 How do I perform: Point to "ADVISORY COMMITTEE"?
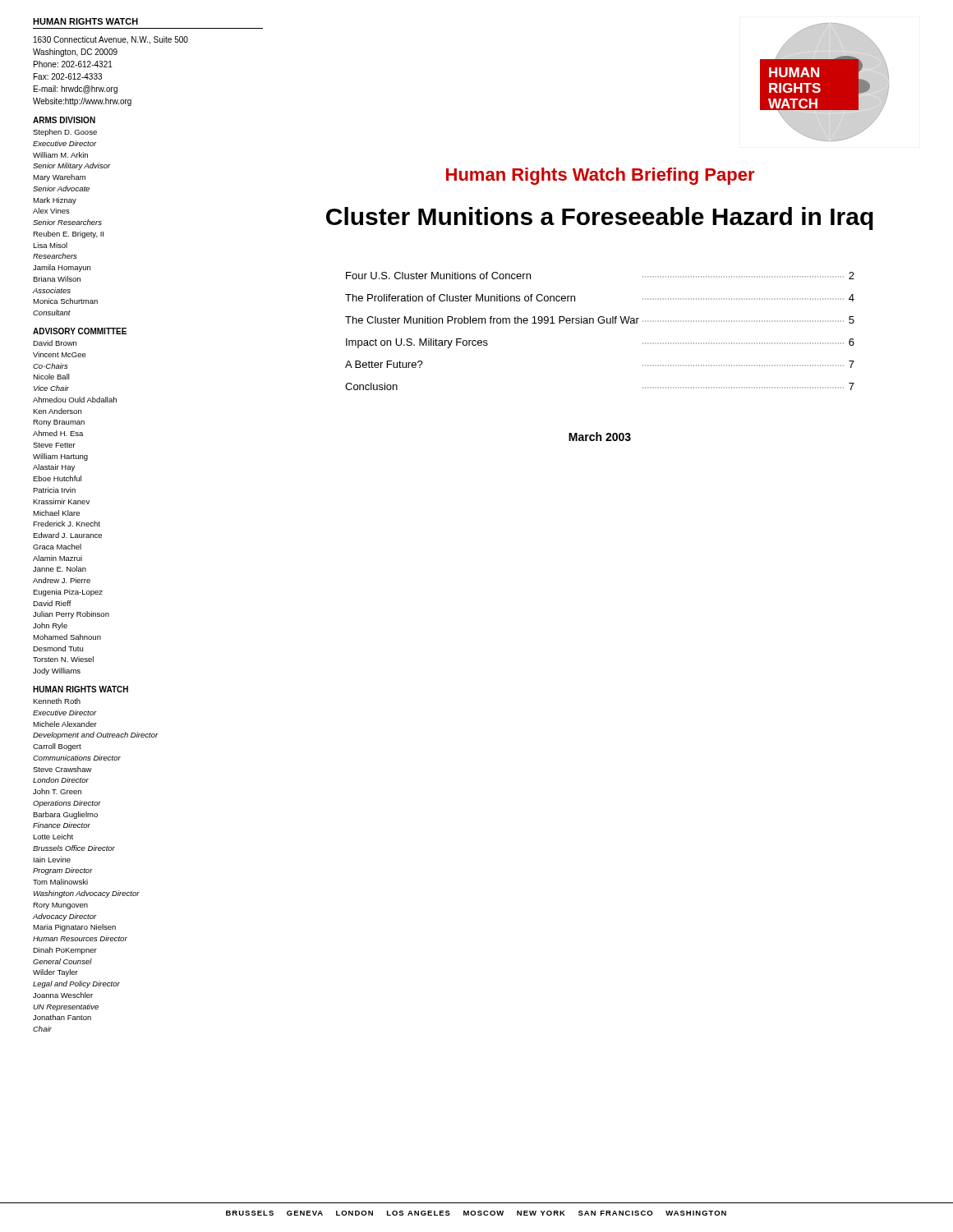tap(80, 331)
